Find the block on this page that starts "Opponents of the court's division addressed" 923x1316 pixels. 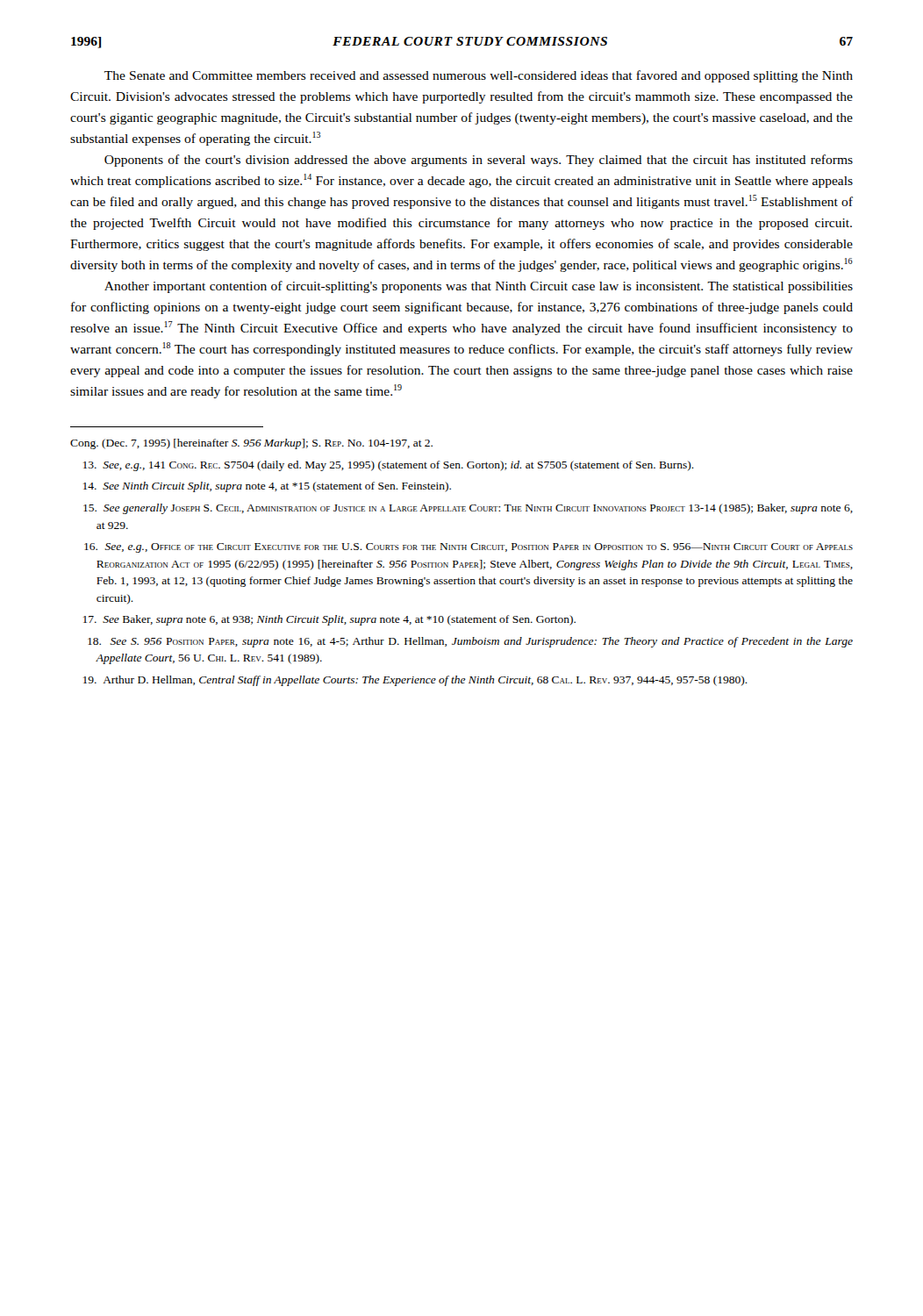click(462, 212)
